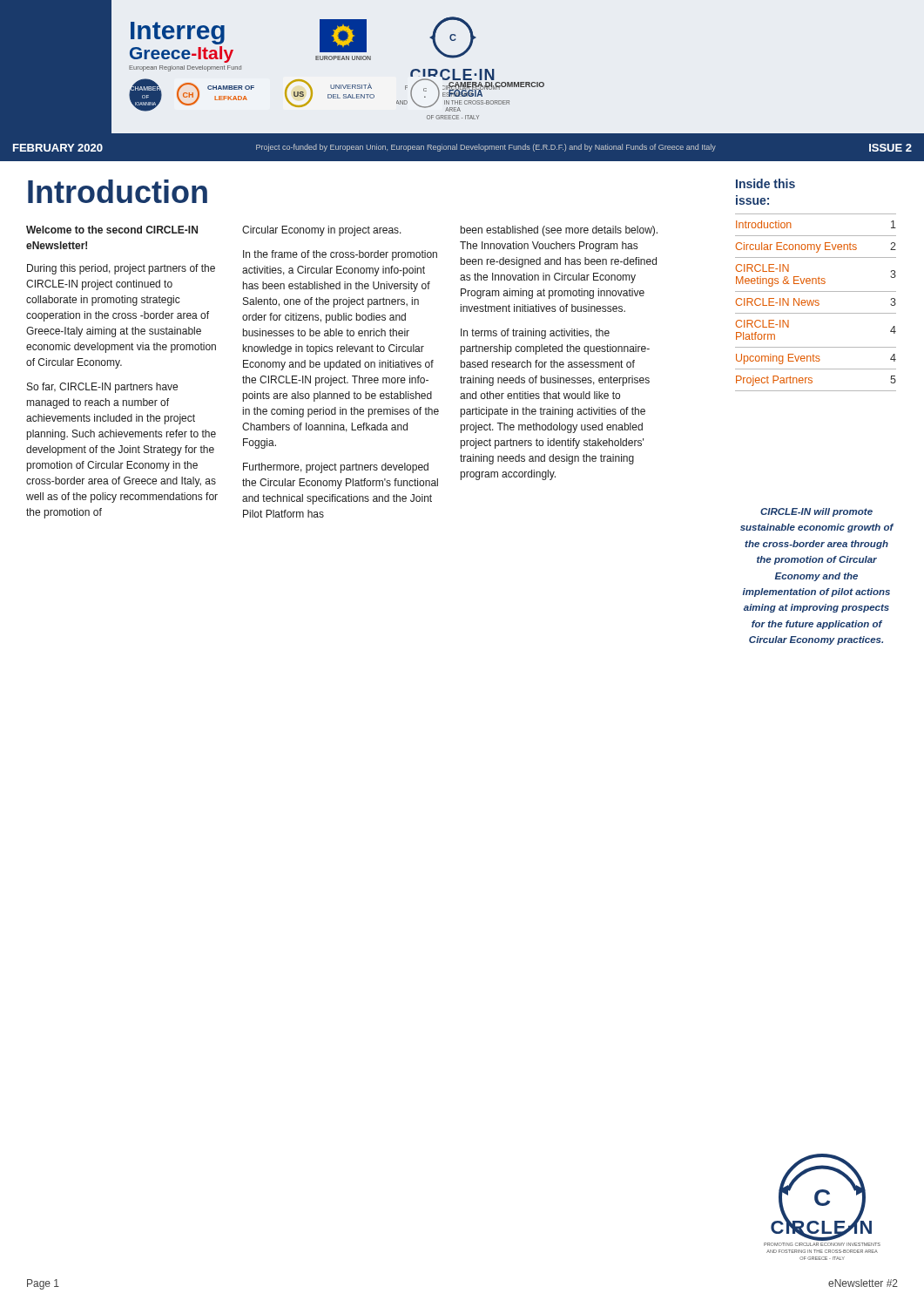The image size is (924, 1307).
Task: Navigate to the element starting "CIRCLE-IN will promote"
Action: click(x=816, y=576)
